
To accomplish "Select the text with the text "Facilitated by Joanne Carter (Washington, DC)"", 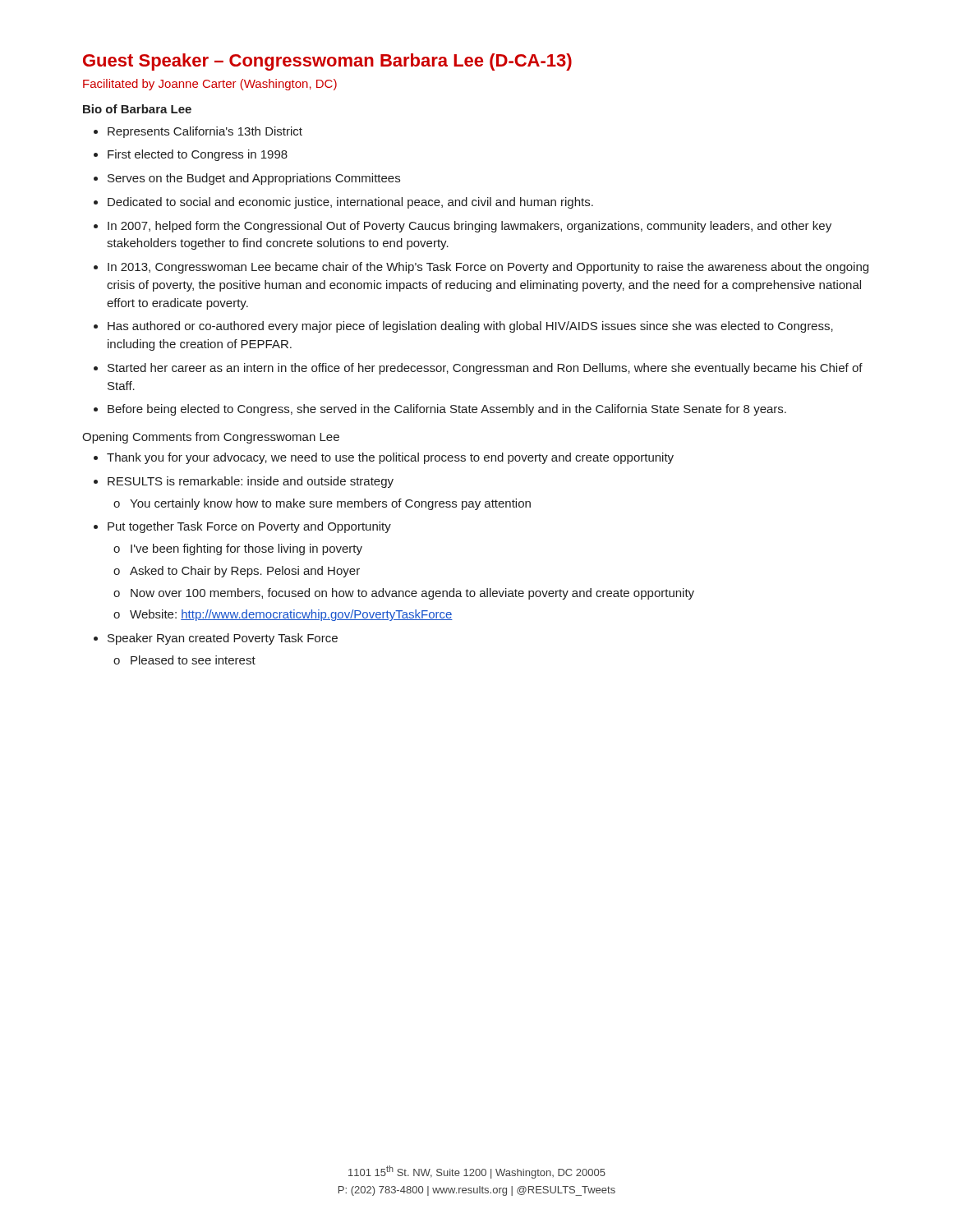I will pos(210,85).
